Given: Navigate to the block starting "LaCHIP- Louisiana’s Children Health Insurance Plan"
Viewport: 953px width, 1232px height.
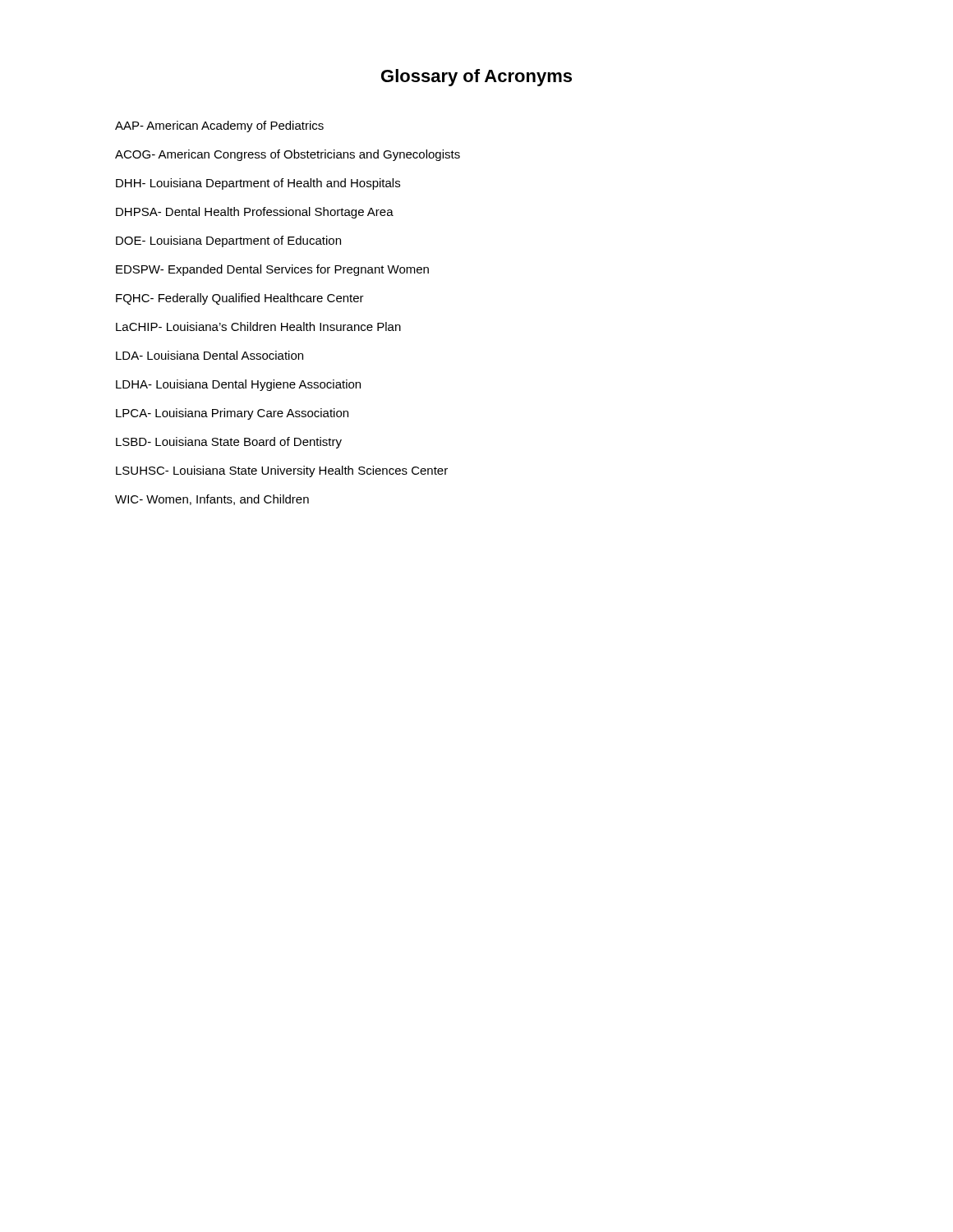Looking at the screenshot, I should (258, 326).
